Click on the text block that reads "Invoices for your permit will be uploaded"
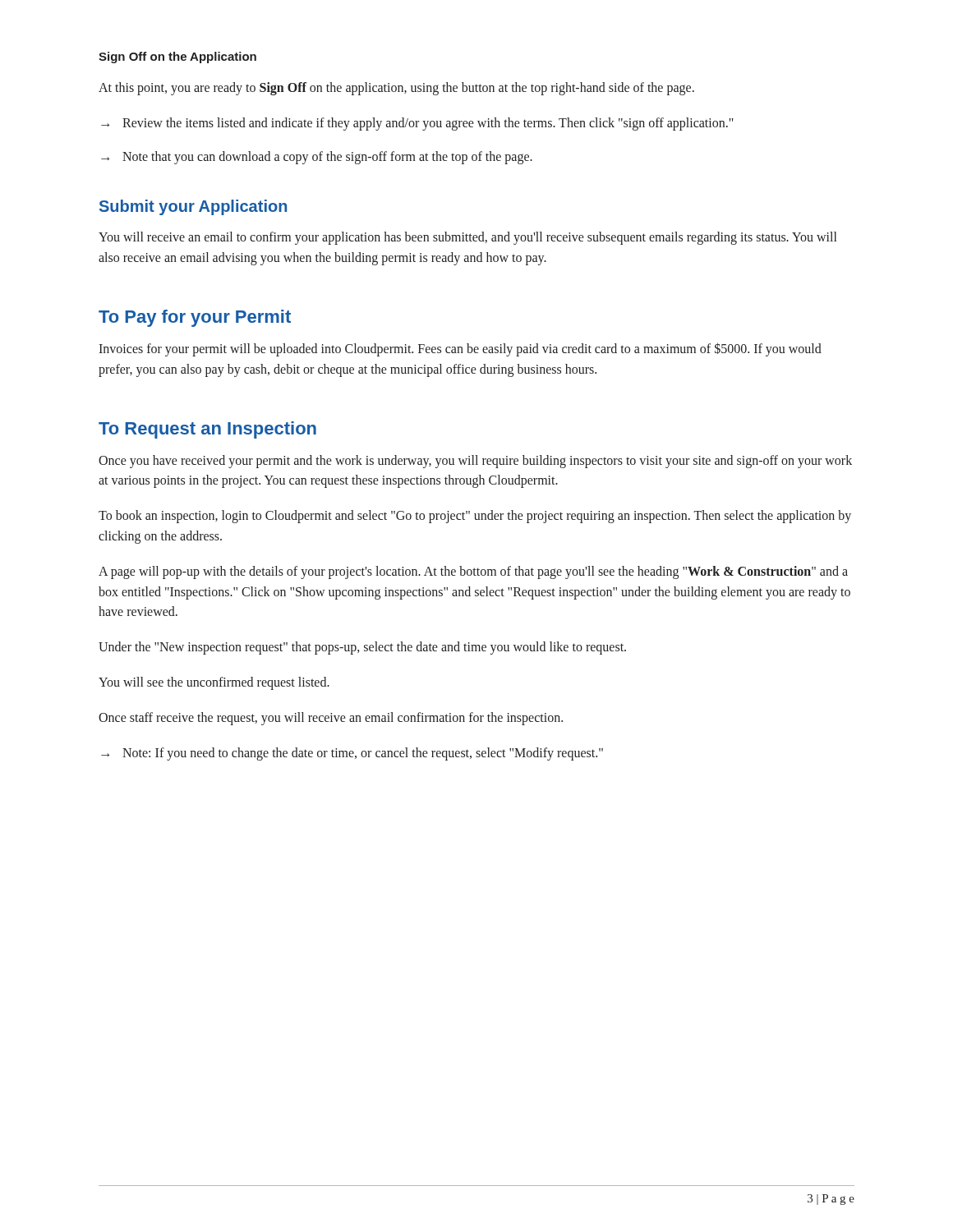The height and width of the screenshot is (1232, 953). [x=460, y=359]
